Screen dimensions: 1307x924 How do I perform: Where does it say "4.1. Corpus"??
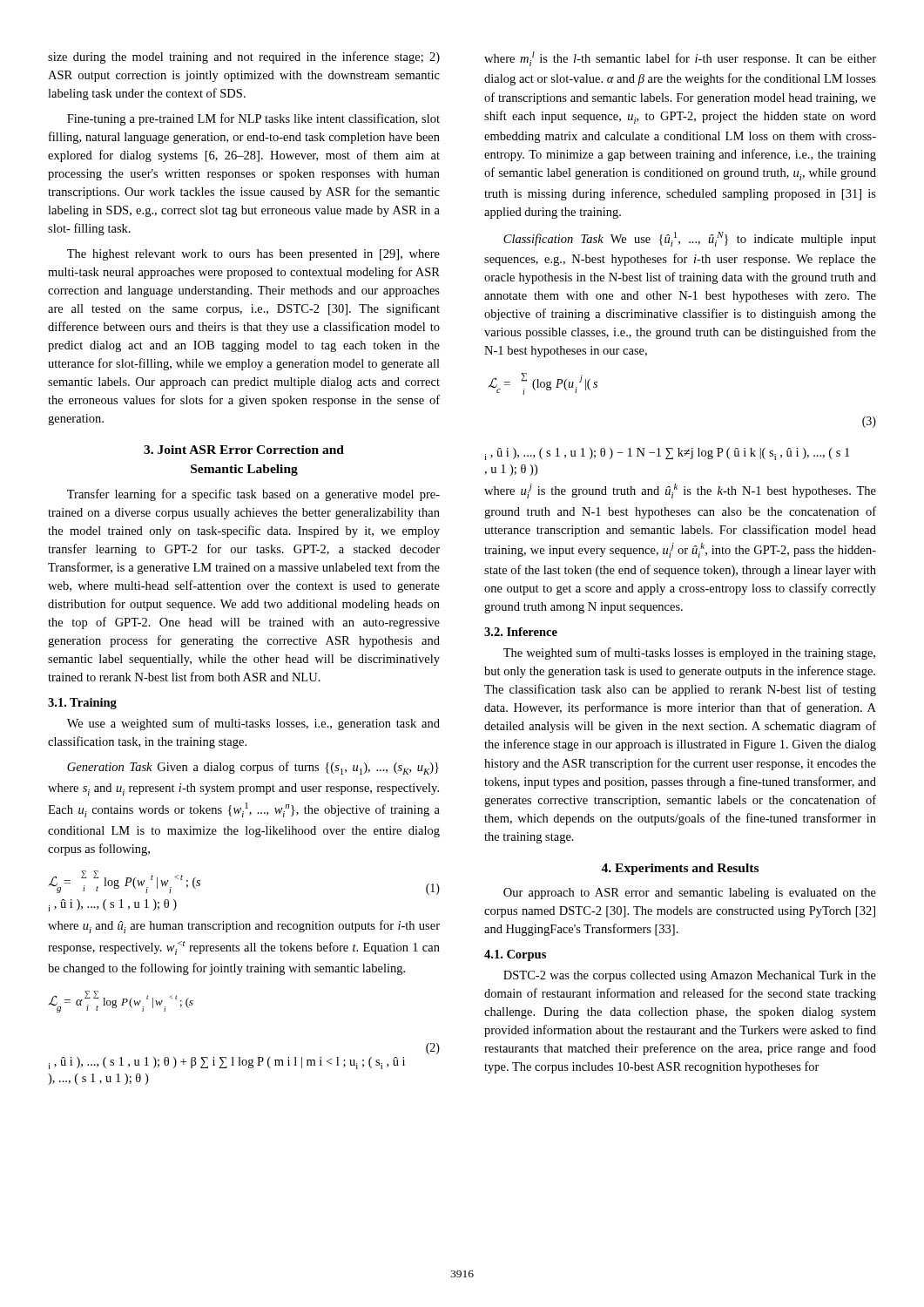pos(515,954)
